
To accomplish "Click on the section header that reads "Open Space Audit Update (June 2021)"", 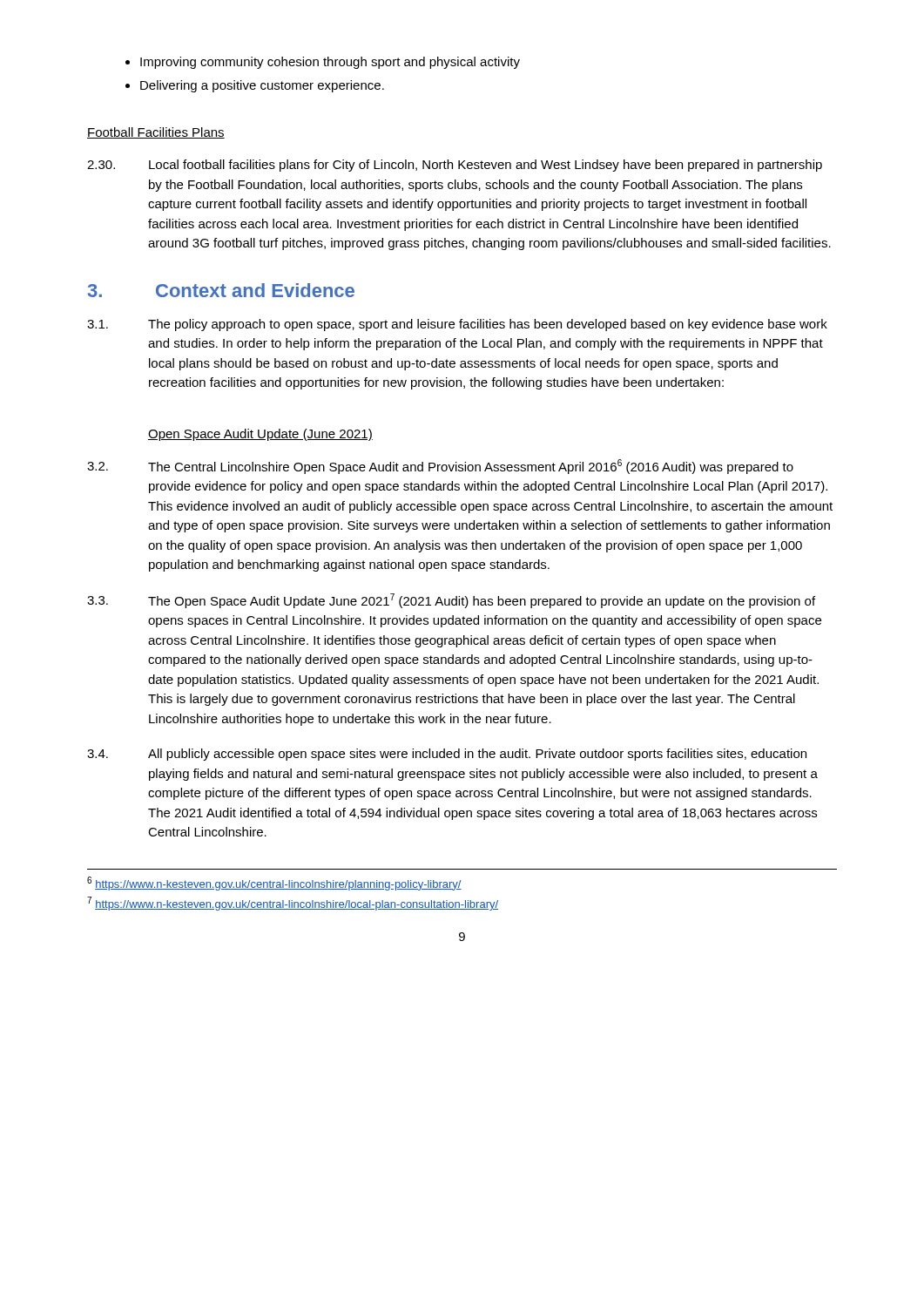I will (260, 433).
